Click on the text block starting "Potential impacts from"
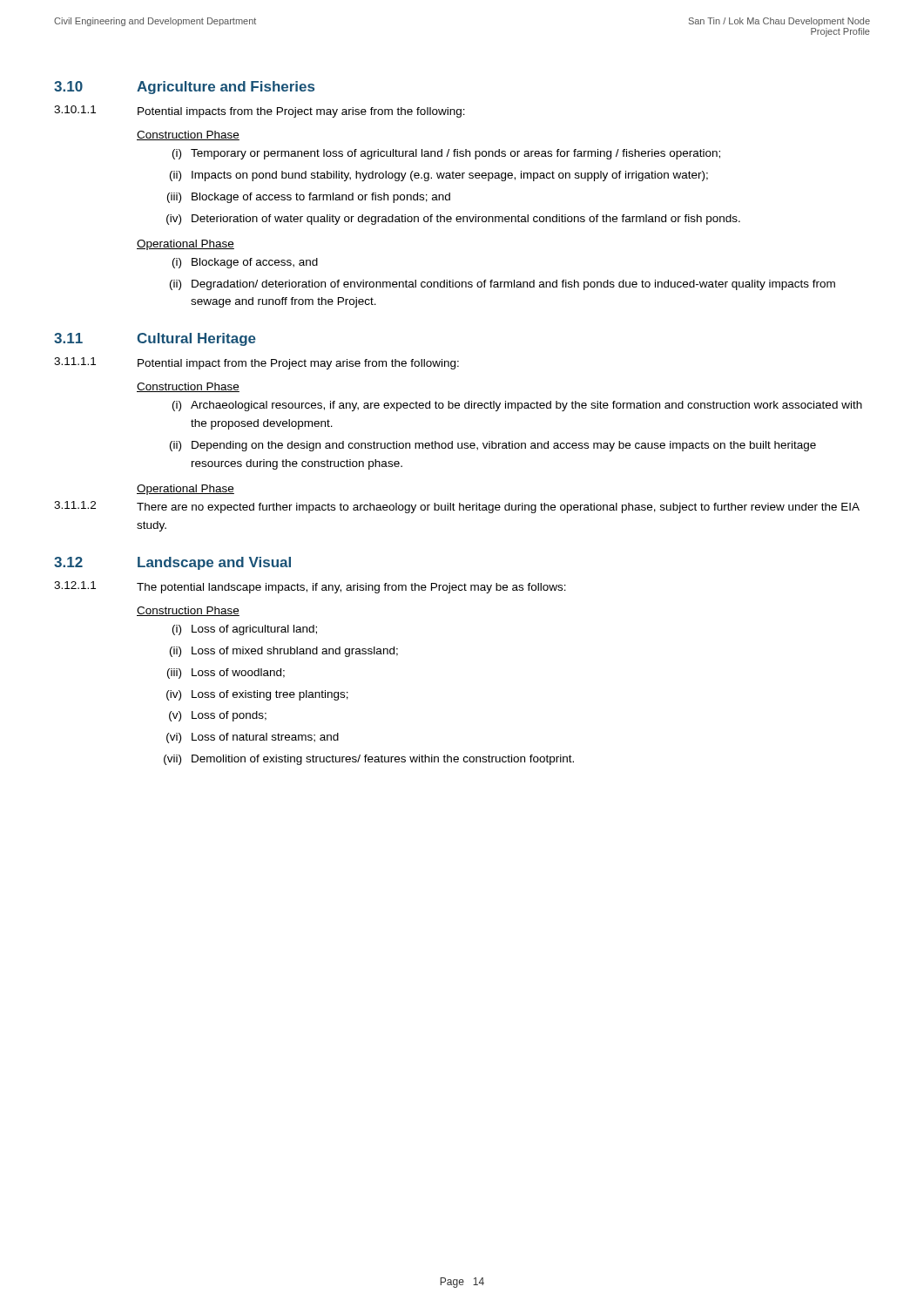924x1307 pixels. pos(301,111)
